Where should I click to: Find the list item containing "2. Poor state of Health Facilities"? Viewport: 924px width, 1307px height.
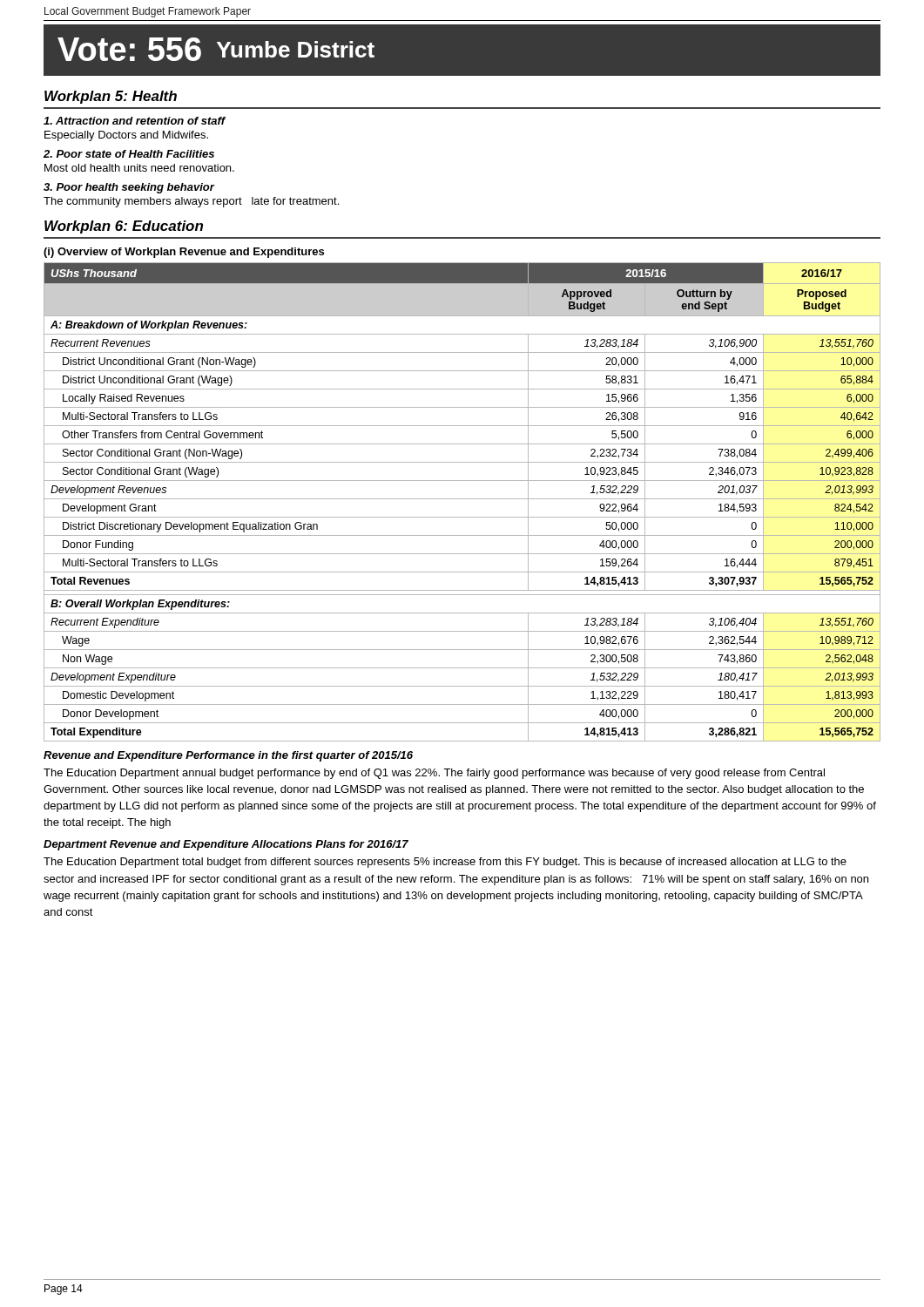(x=129, y=154)
